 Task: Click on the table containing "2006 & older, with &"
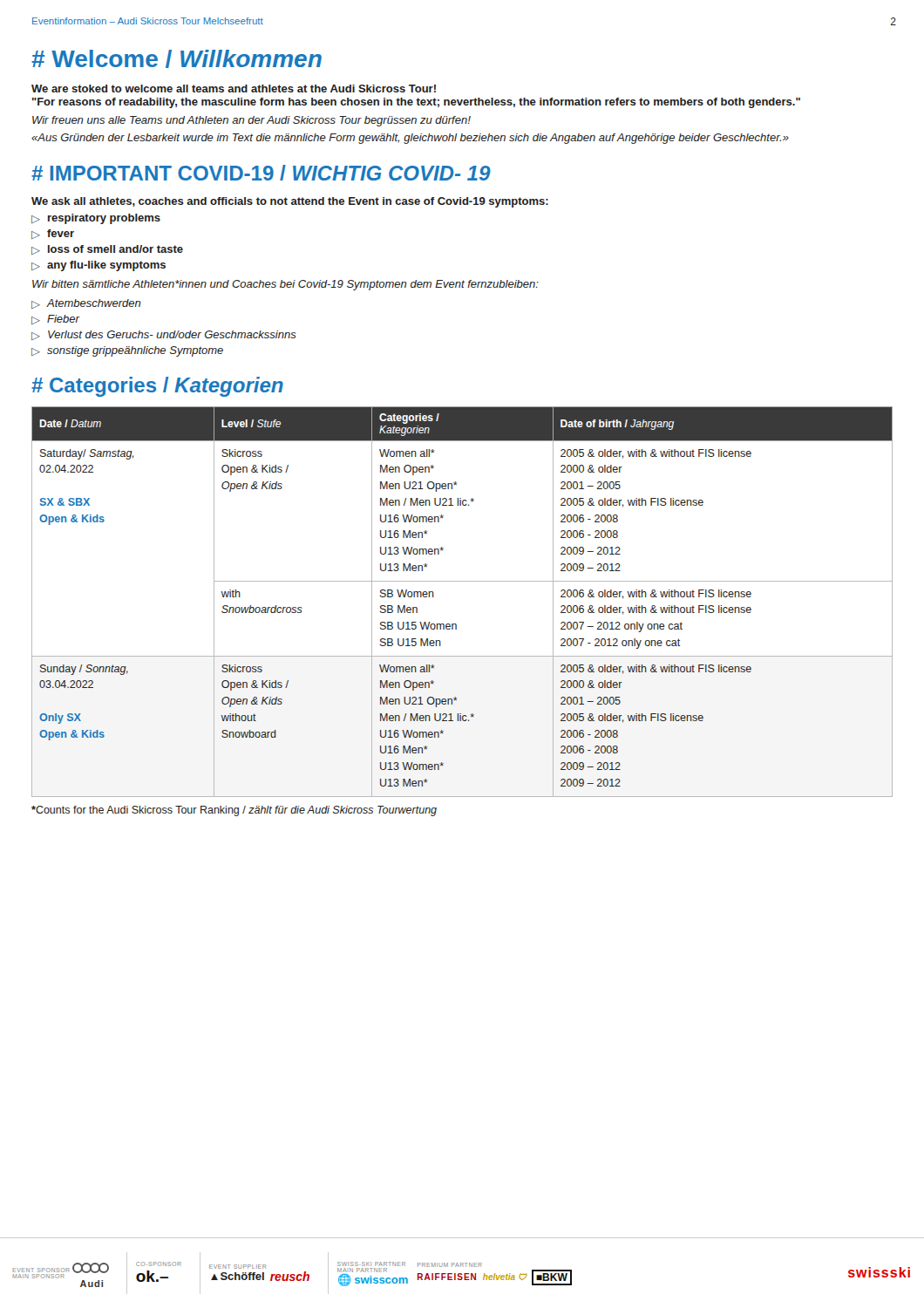click(x=462, y=601)
